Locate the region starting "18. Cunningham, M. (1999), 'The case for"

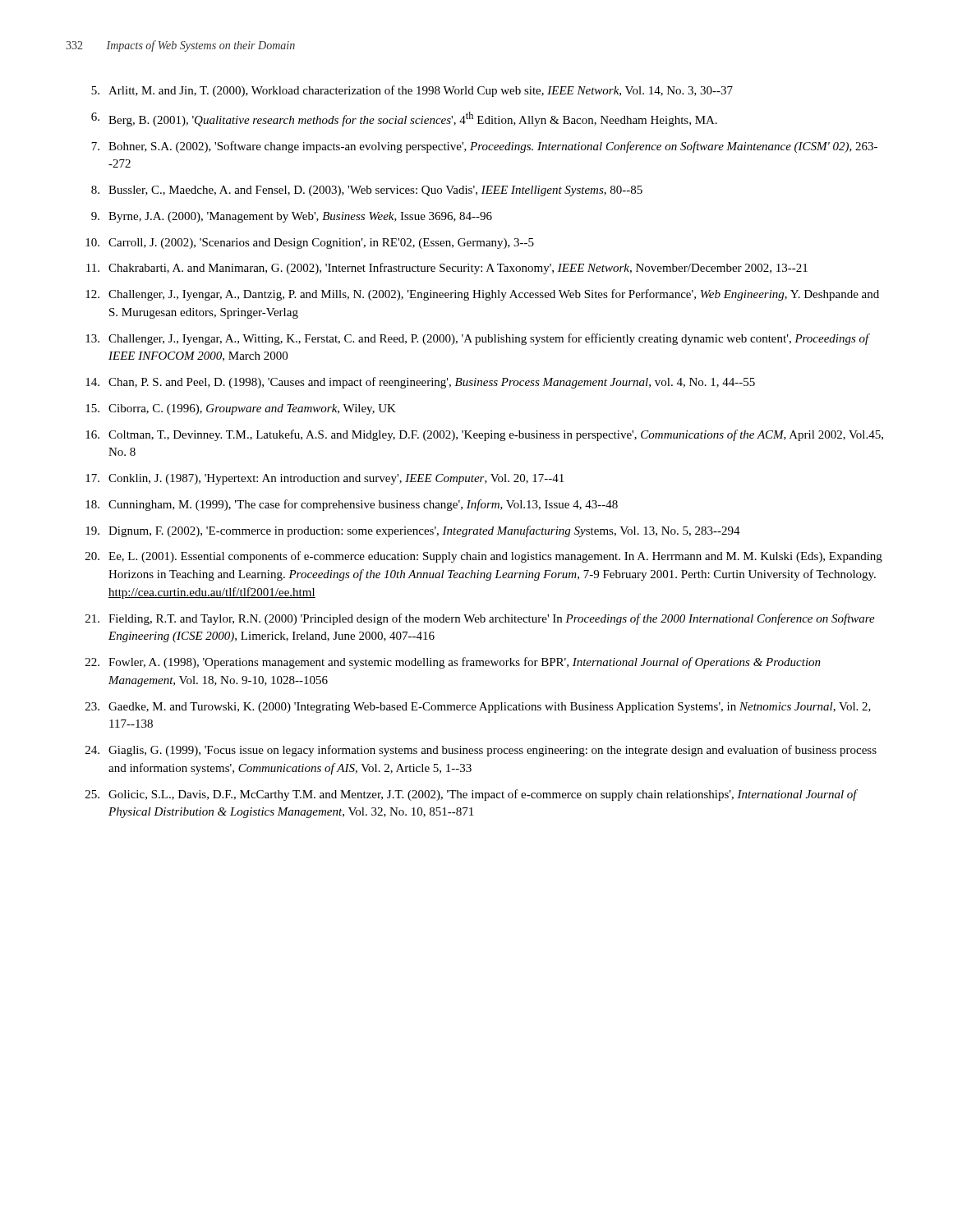(x=476, y=505)
